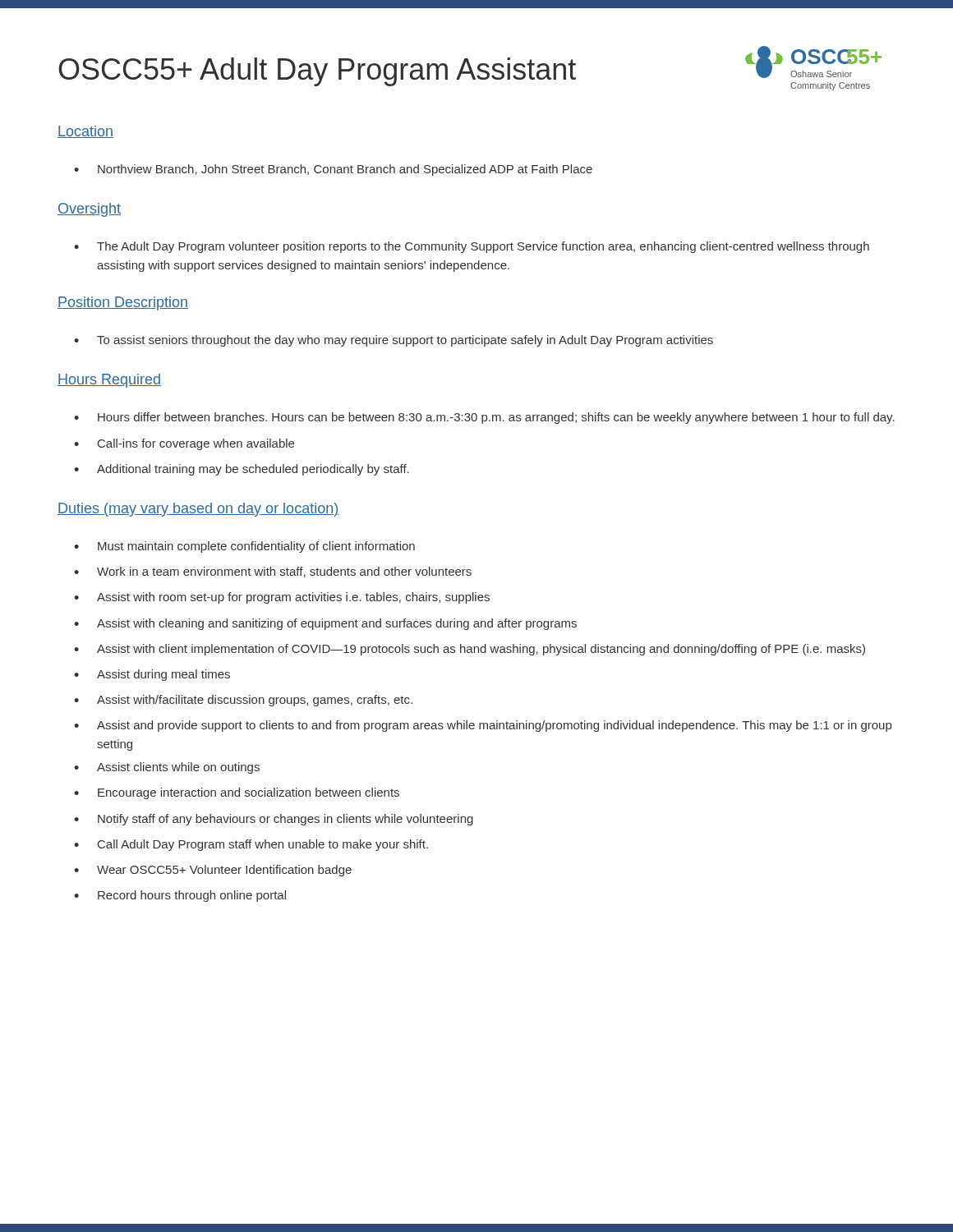Click the passage that begins "• Assist with client implementation of COVID—19 protocols"
Screen dimensions: 1232x953
point(485,650)
